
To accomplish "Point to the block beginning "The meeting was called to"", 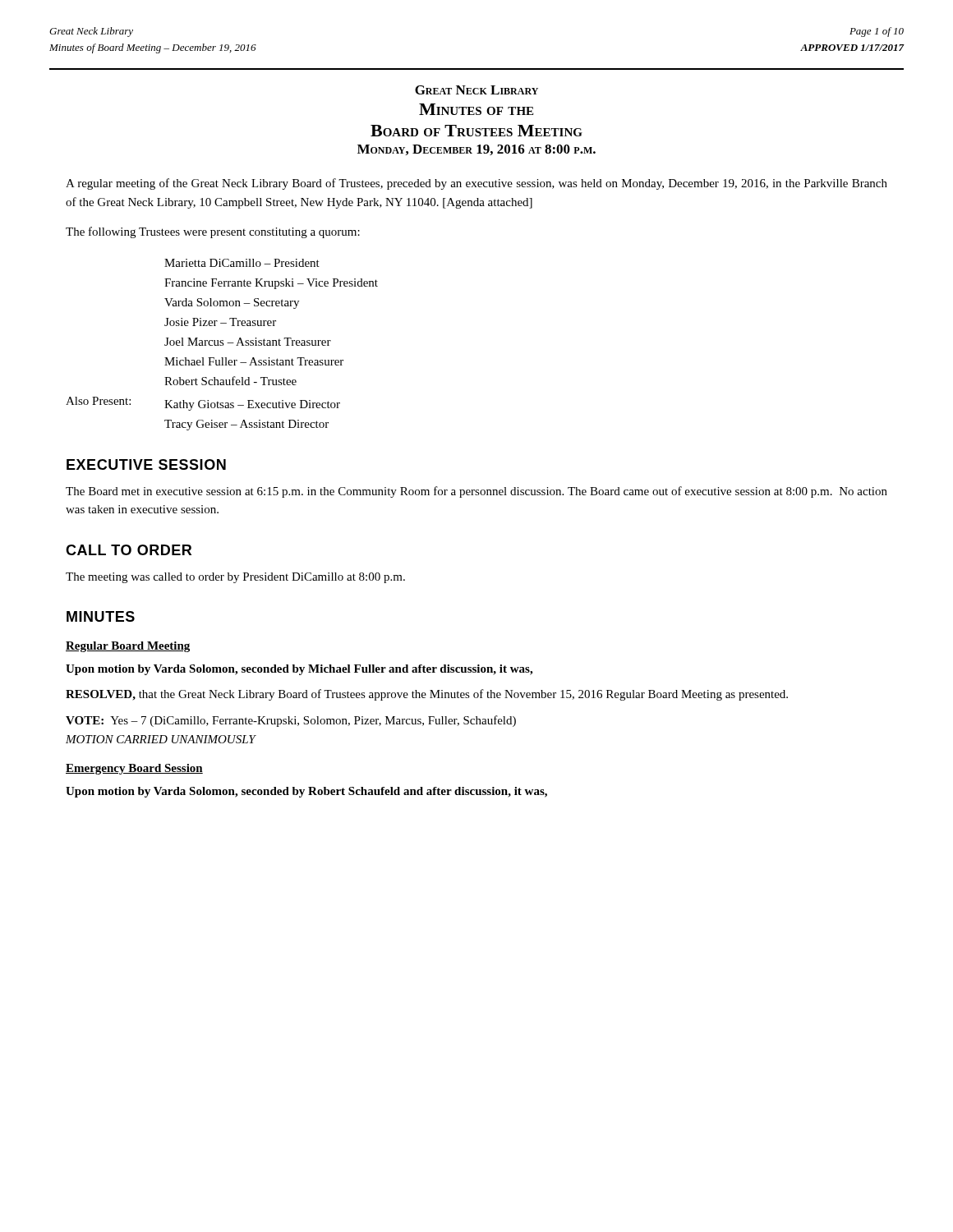I will (x=236, y=576).
